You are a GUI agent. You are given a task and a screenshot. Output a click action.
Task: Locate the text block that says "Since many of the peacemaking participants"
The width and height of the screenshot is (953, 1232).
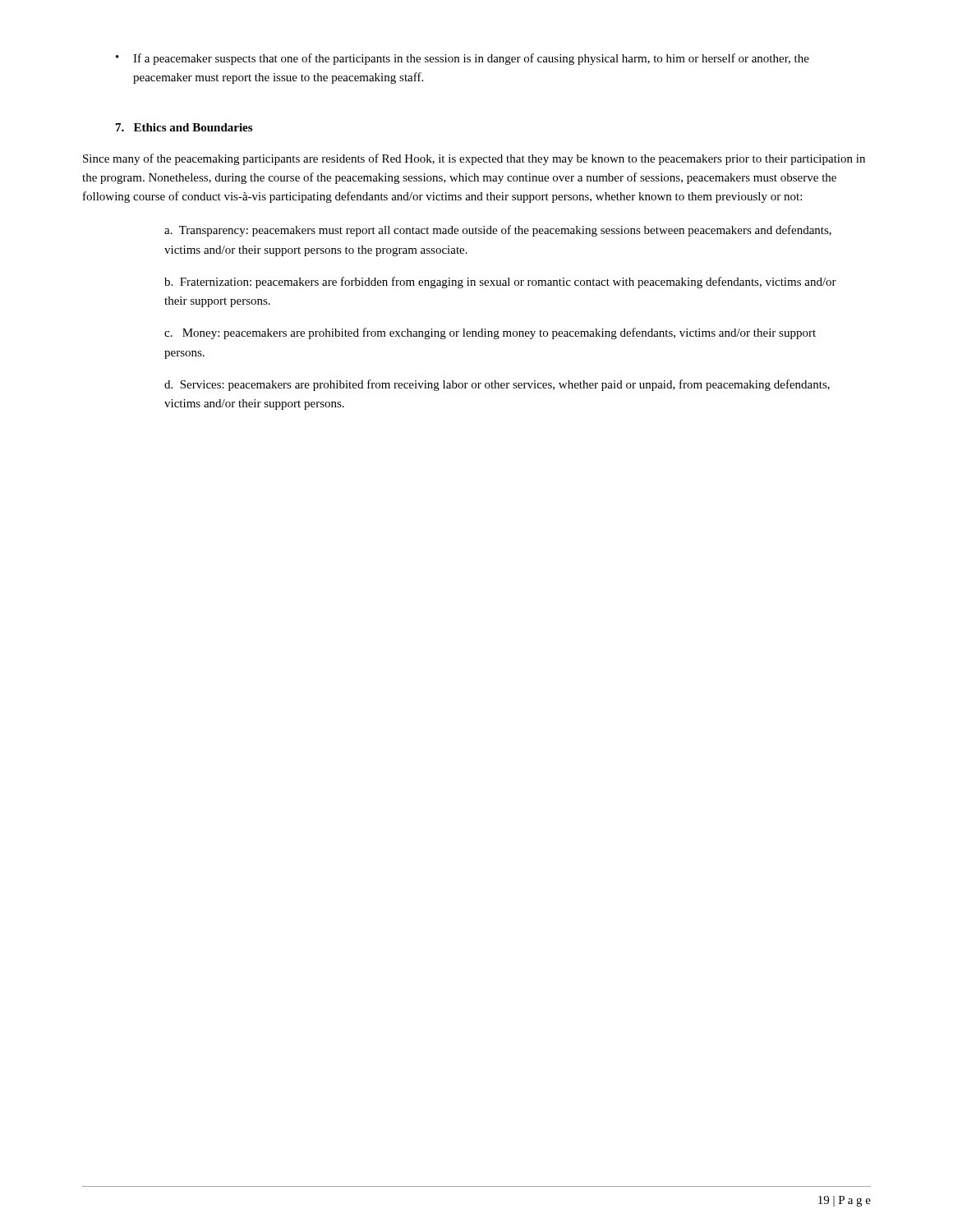click(474, 177)
